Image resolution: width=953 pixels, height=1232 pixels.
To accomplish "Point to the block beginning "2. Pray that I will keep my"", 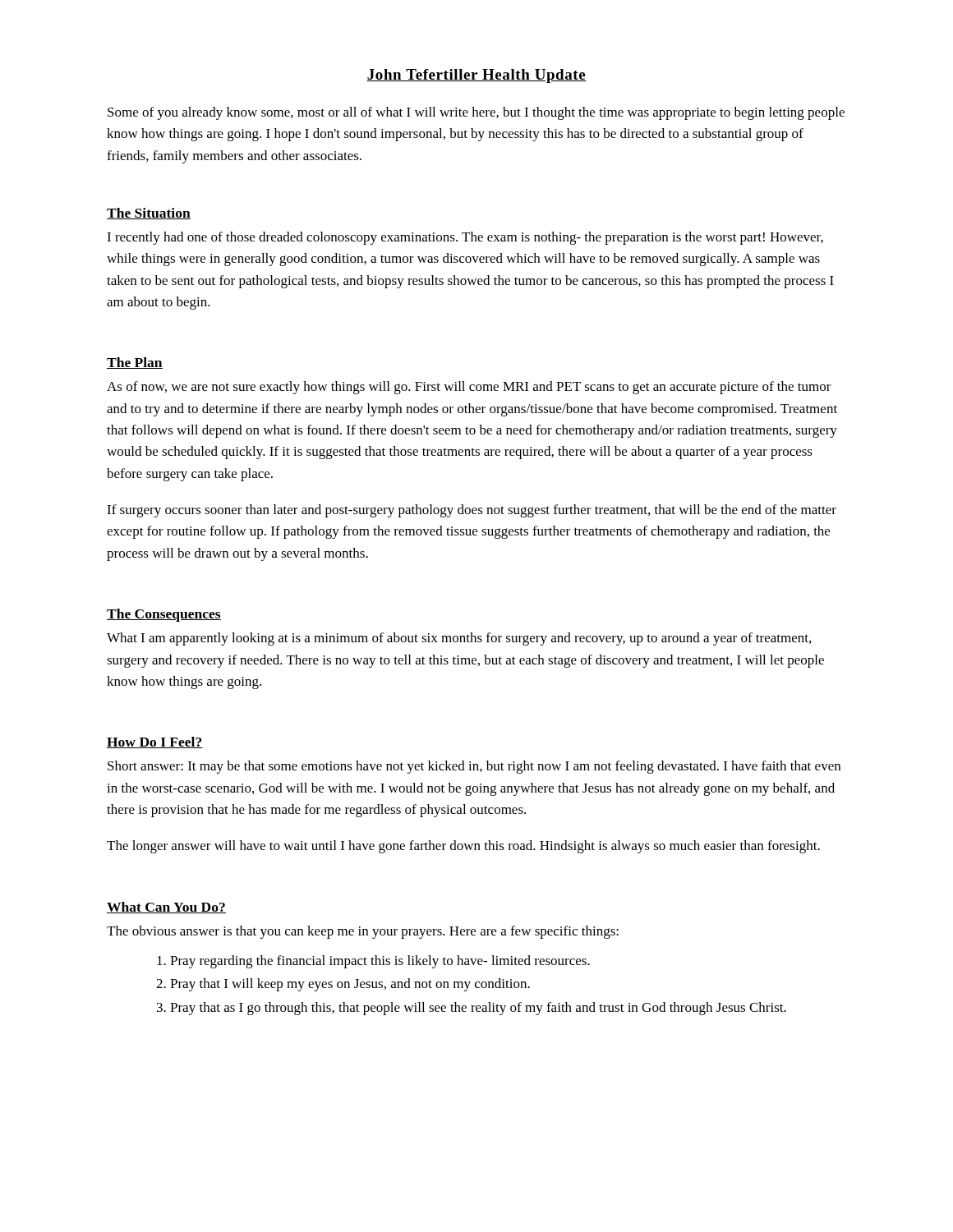I will point(343,984).
